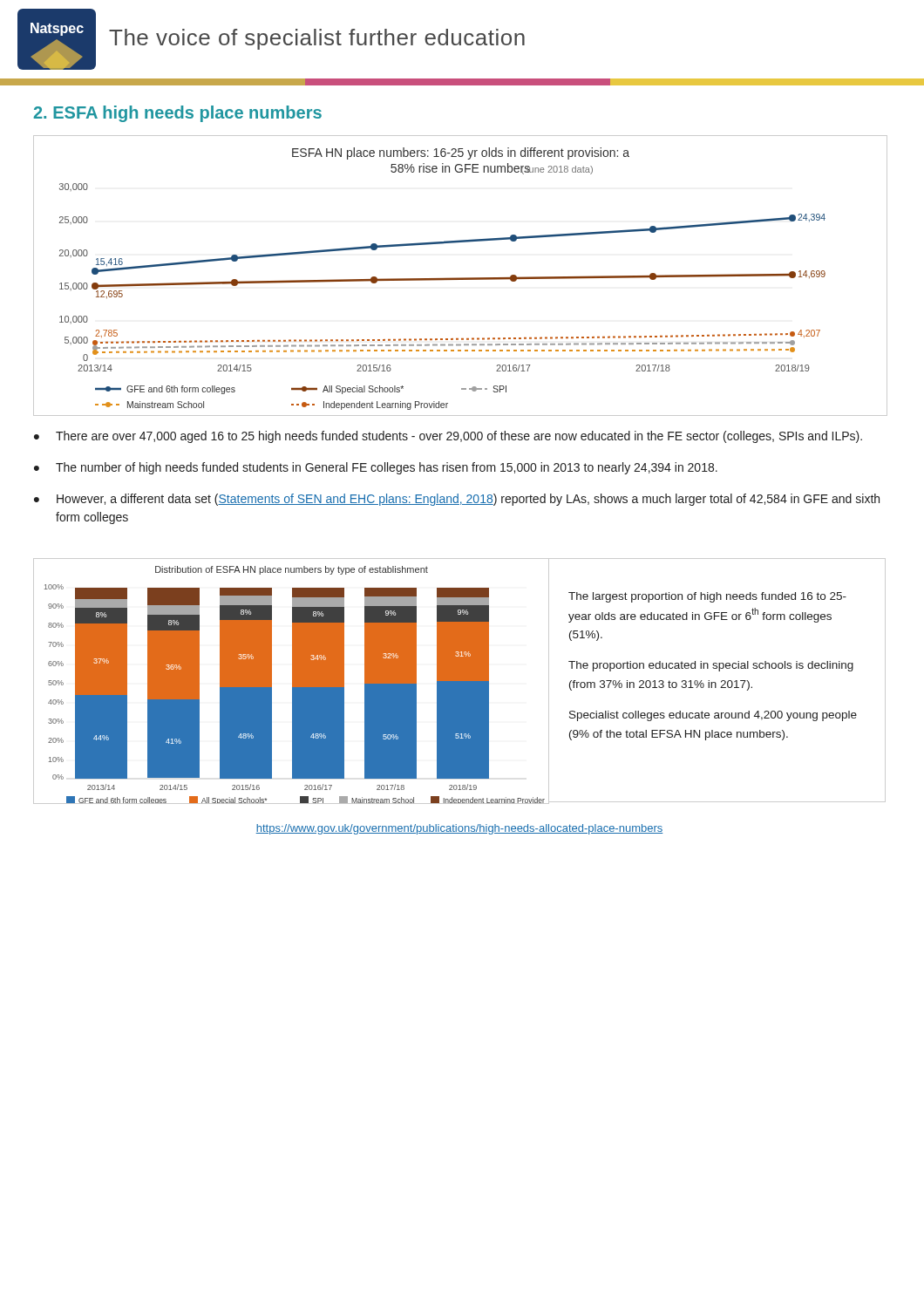Locate the passage starting "2. ESFA high"
Viewport: 924px width, 1308px height.
pyautogui.click(x=178, y=112)
